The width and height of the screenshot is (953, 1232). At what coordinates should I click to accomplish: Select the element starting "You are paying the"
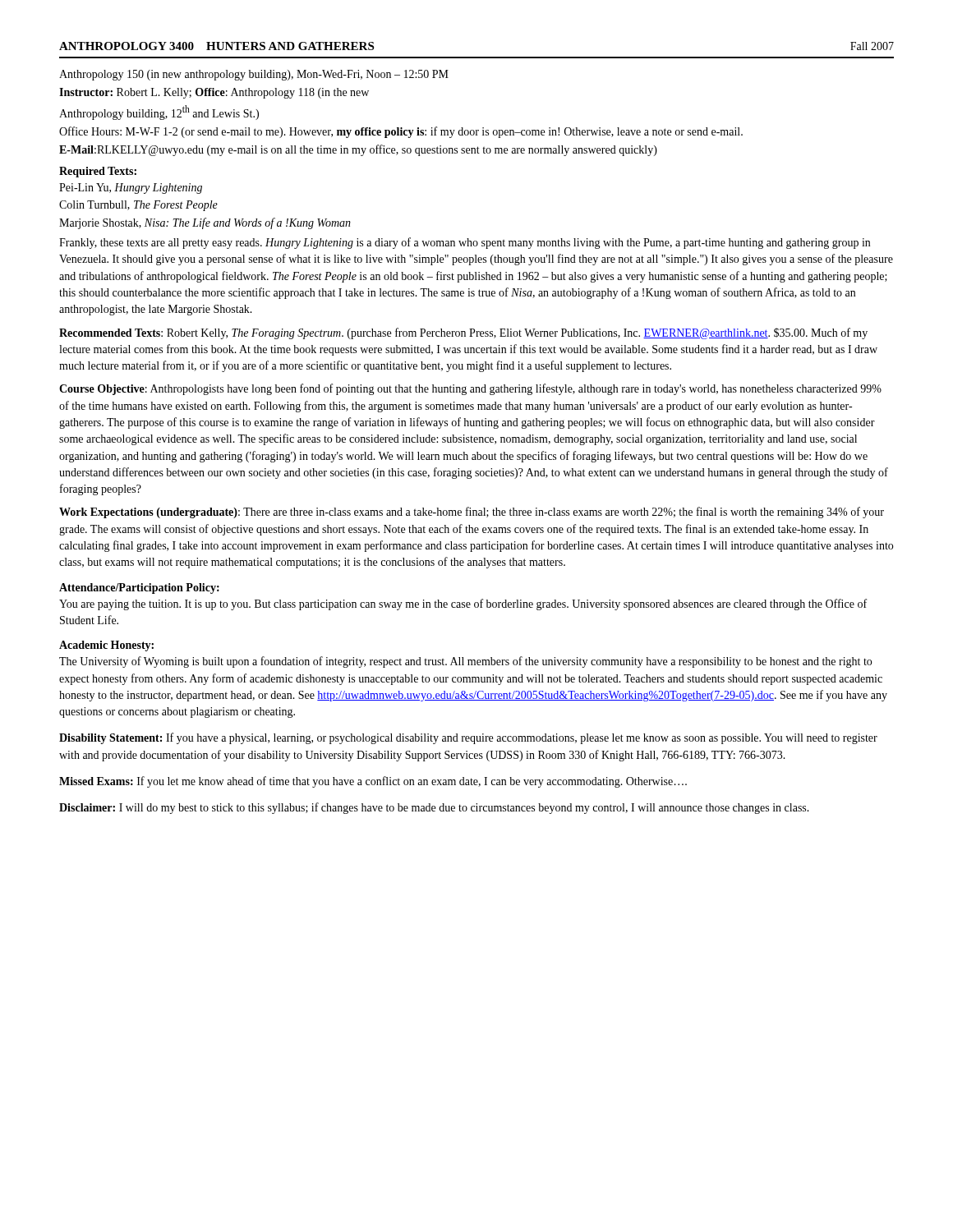coord(476,613)
